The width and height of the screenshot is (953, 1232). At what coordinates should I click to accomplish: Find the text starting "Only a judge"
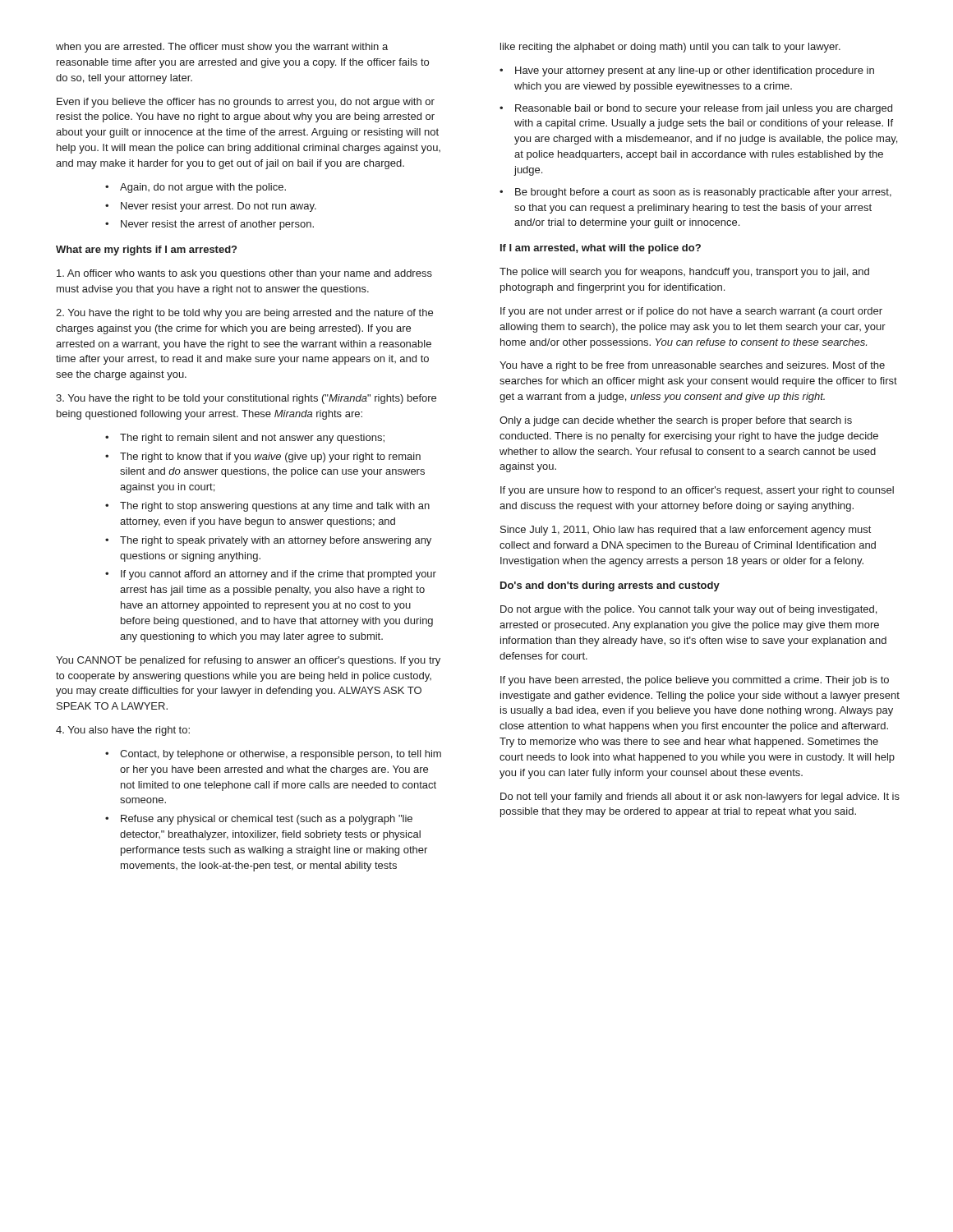(x=701, y=444)
